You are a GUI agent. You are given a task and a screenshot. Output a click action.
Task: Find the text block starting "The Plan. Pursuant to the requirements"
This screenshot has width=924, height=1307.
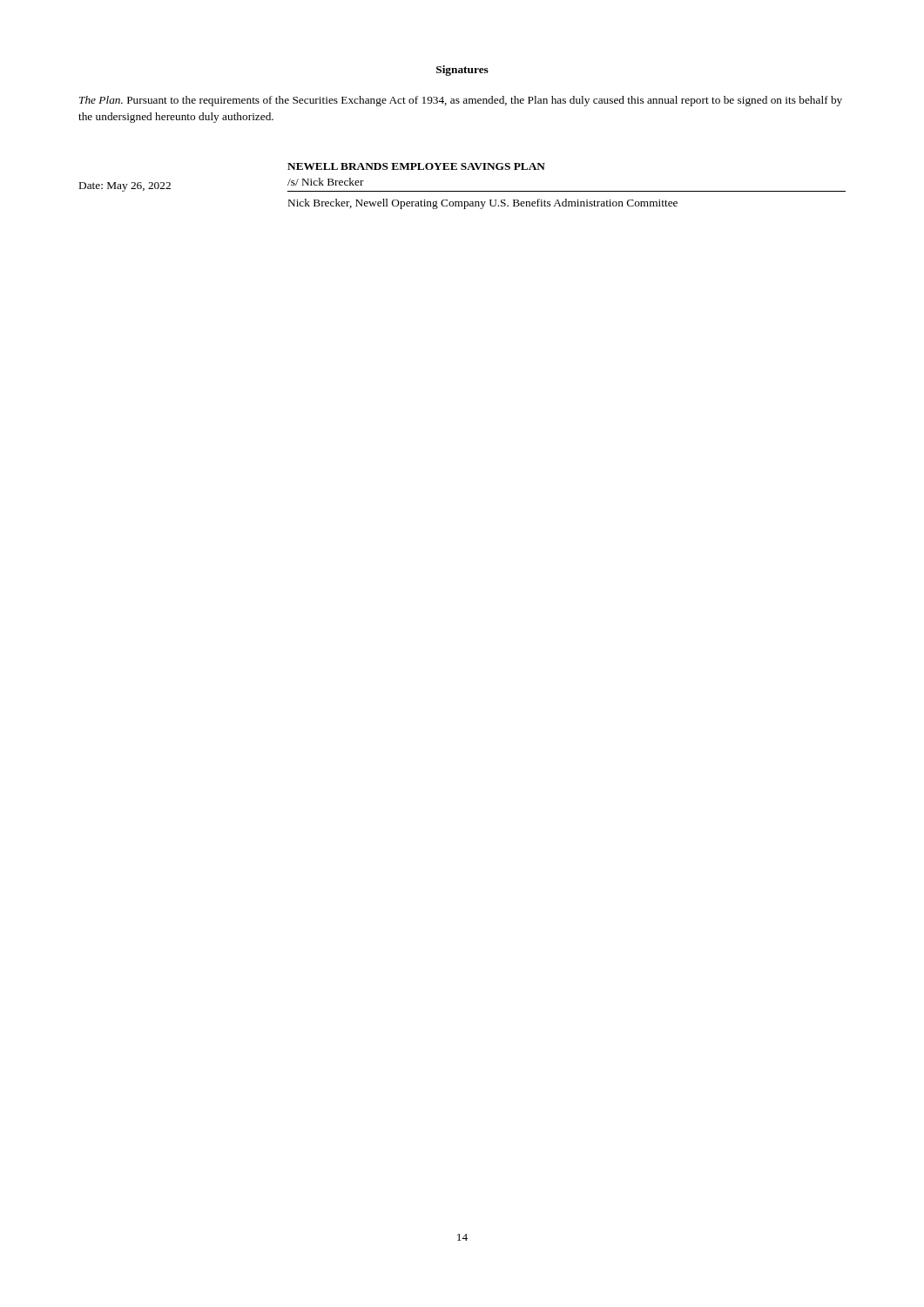(460, 108)
